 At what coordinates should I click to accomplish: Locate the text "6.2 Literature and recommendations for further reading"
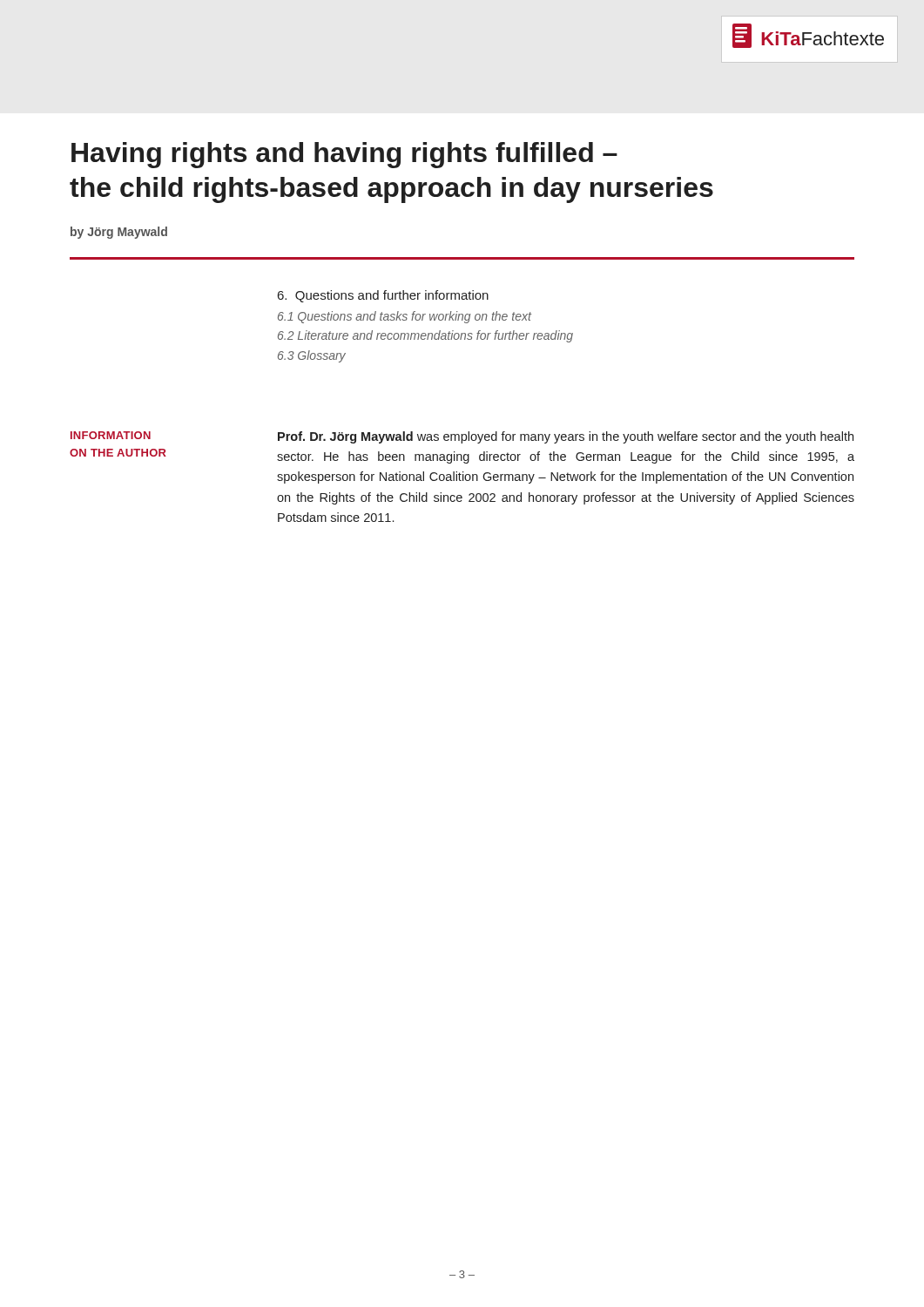point(425,336)
